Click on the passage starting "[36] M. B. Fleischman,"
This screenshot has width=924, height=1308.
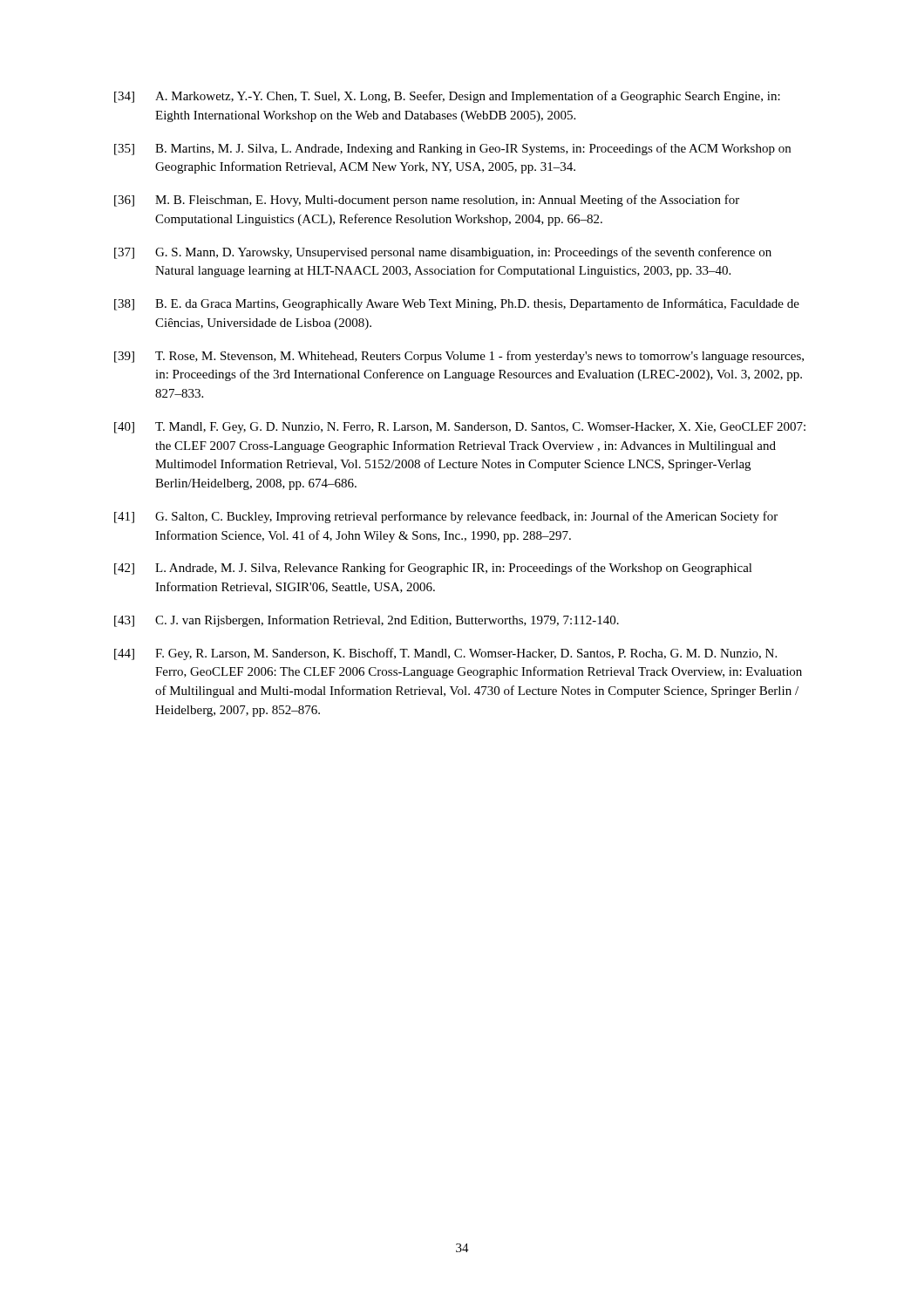click(x=462, y=210)
